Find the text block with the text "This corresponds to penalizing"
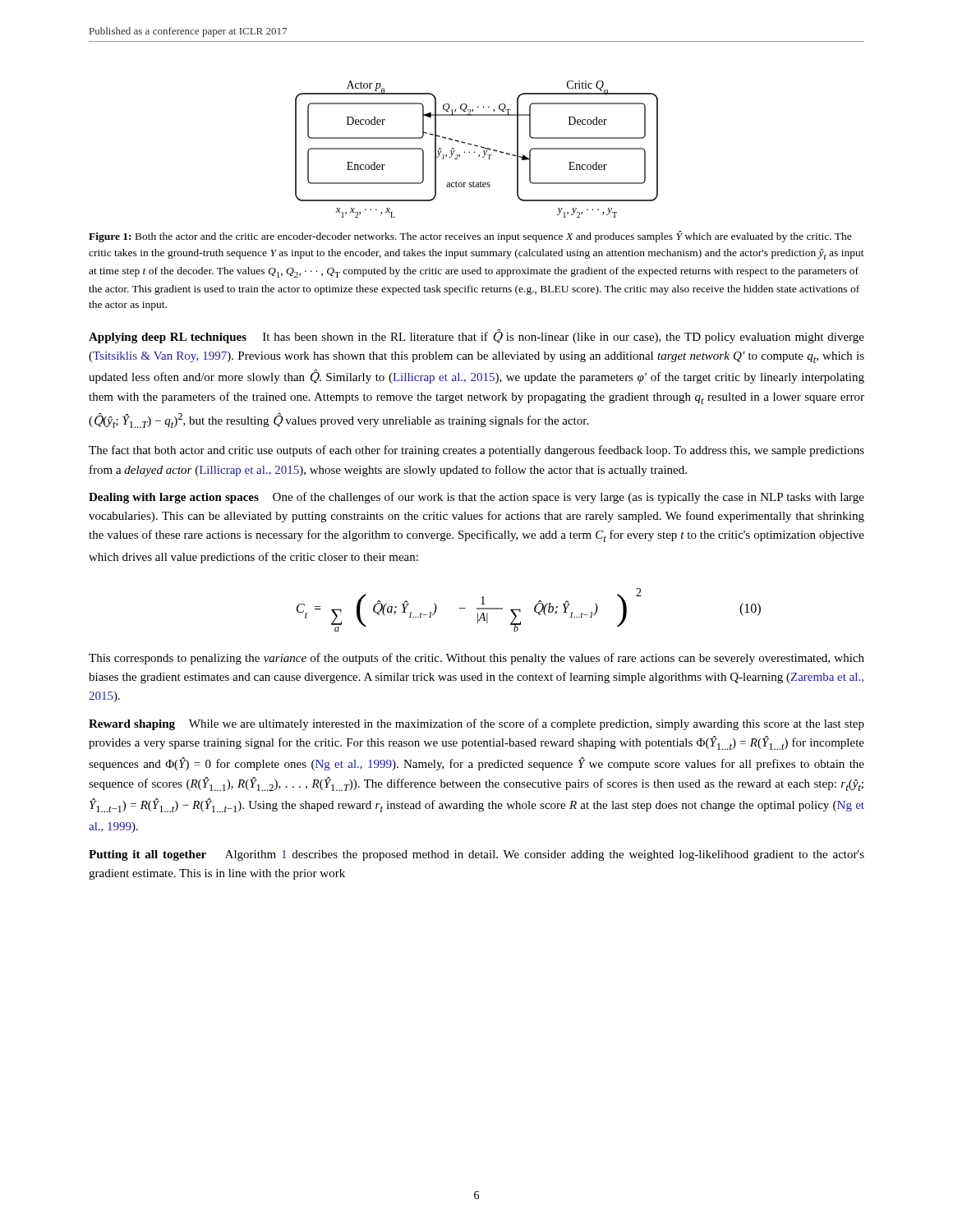The width and height of the screenshot is (953, 1232). [476, 677]
